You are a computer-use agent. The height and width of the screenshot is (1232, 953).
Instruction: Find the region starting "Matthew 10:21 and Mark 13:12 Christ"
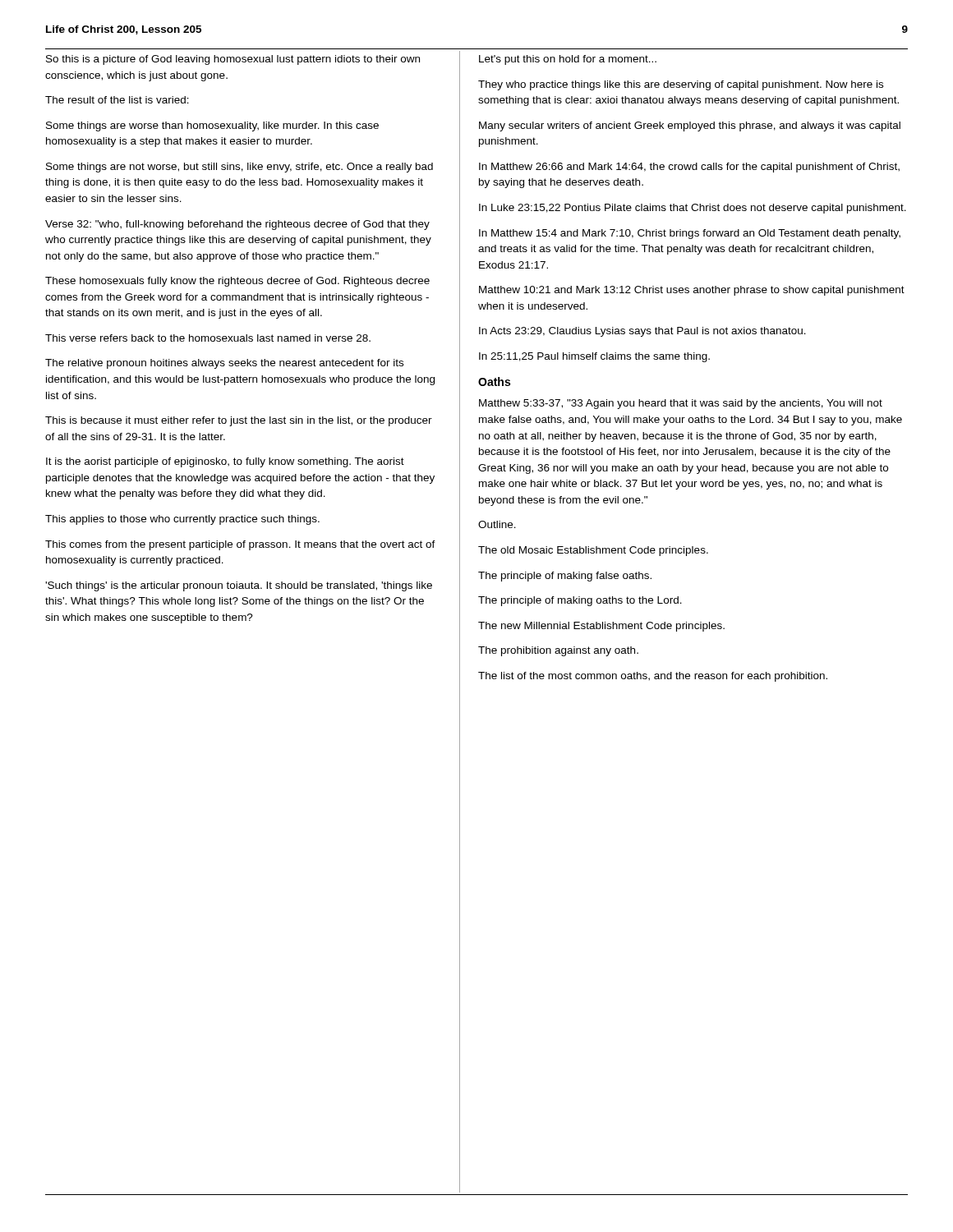(x=691, y=298)
